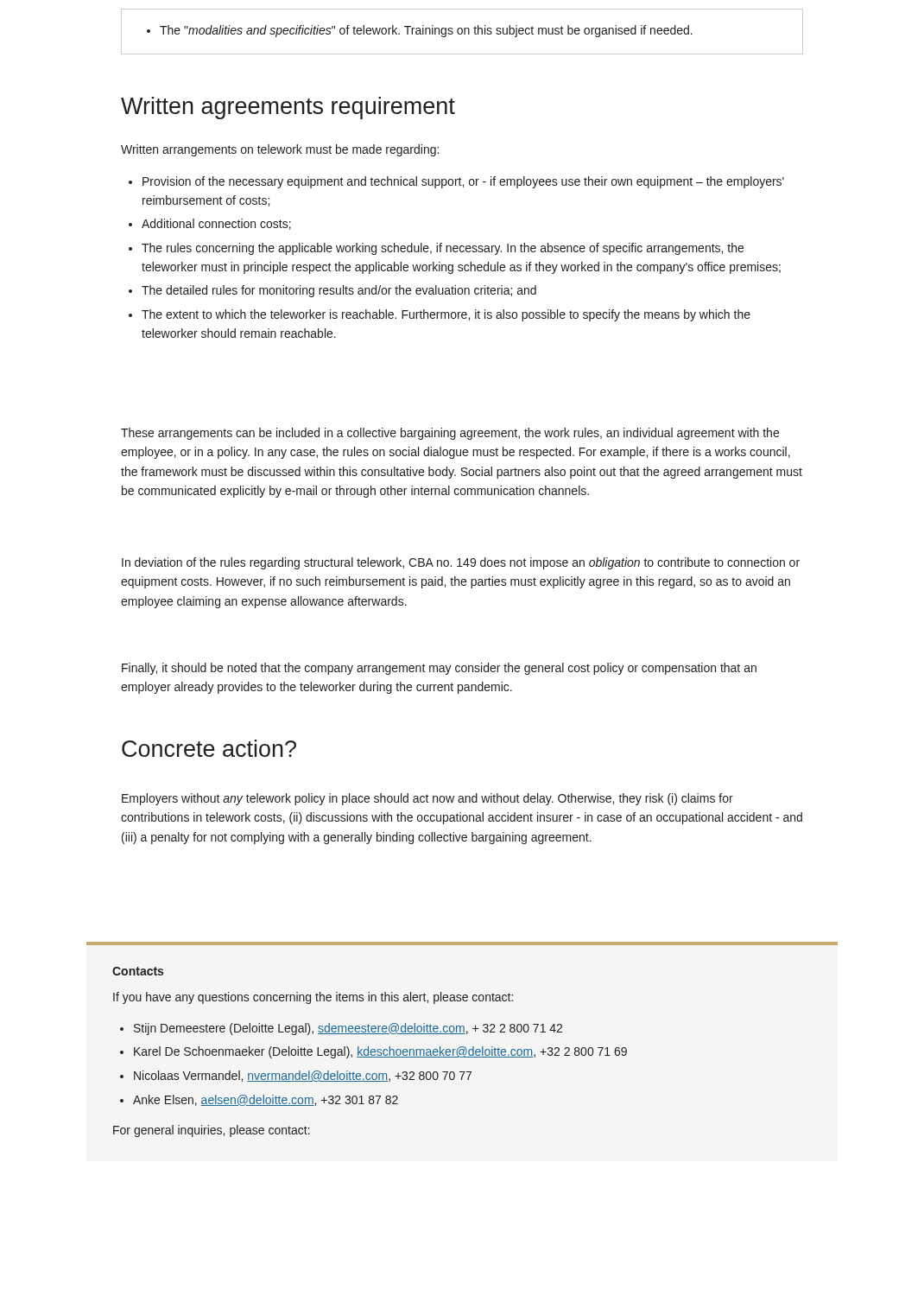Locate the block starting "Written arrangements on telework must be"
Image resolution: width=924 pixels, height=1296 pixels.
280,149
